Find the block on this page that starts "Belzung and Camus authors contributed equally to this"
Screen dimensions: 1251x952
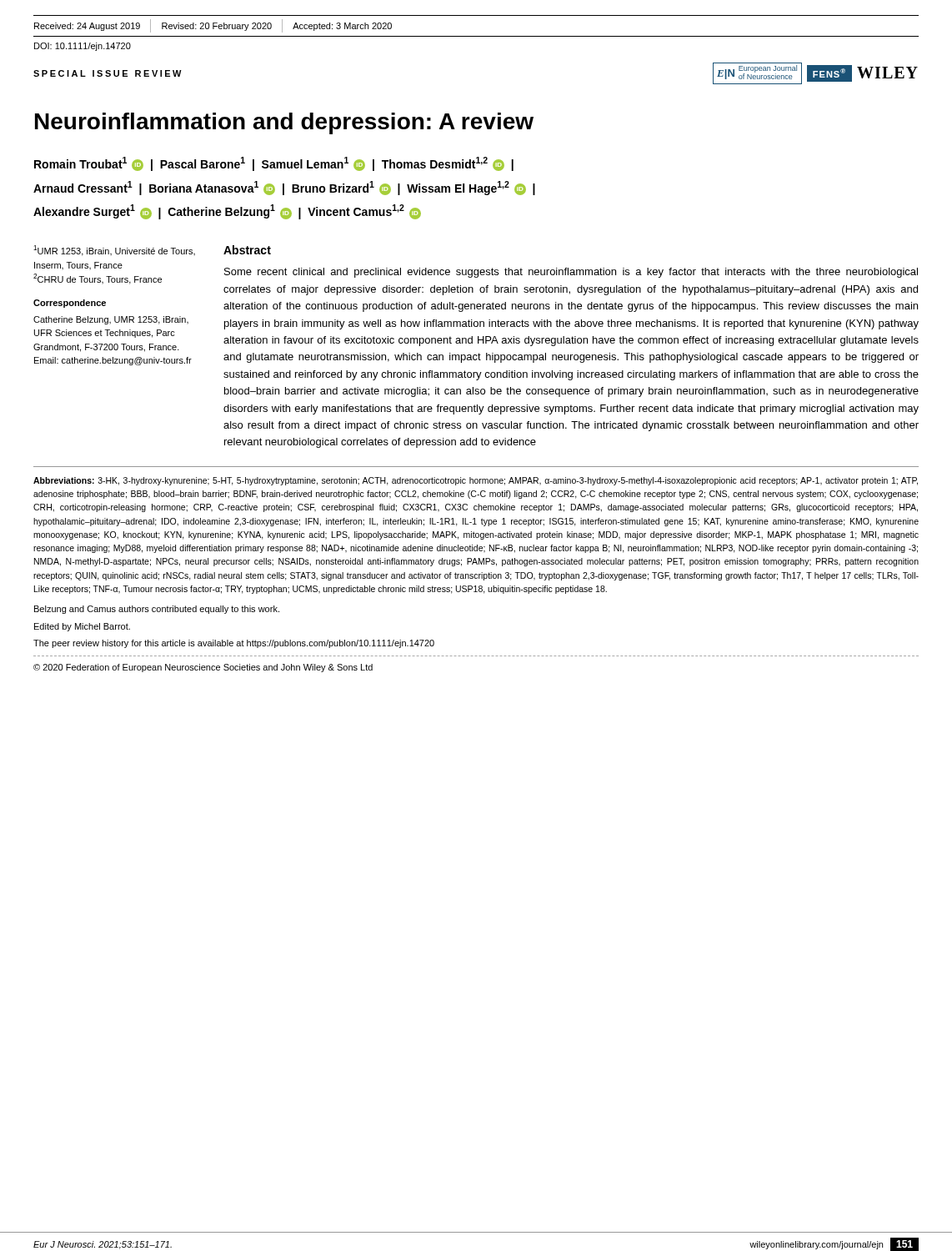[157, 609]
